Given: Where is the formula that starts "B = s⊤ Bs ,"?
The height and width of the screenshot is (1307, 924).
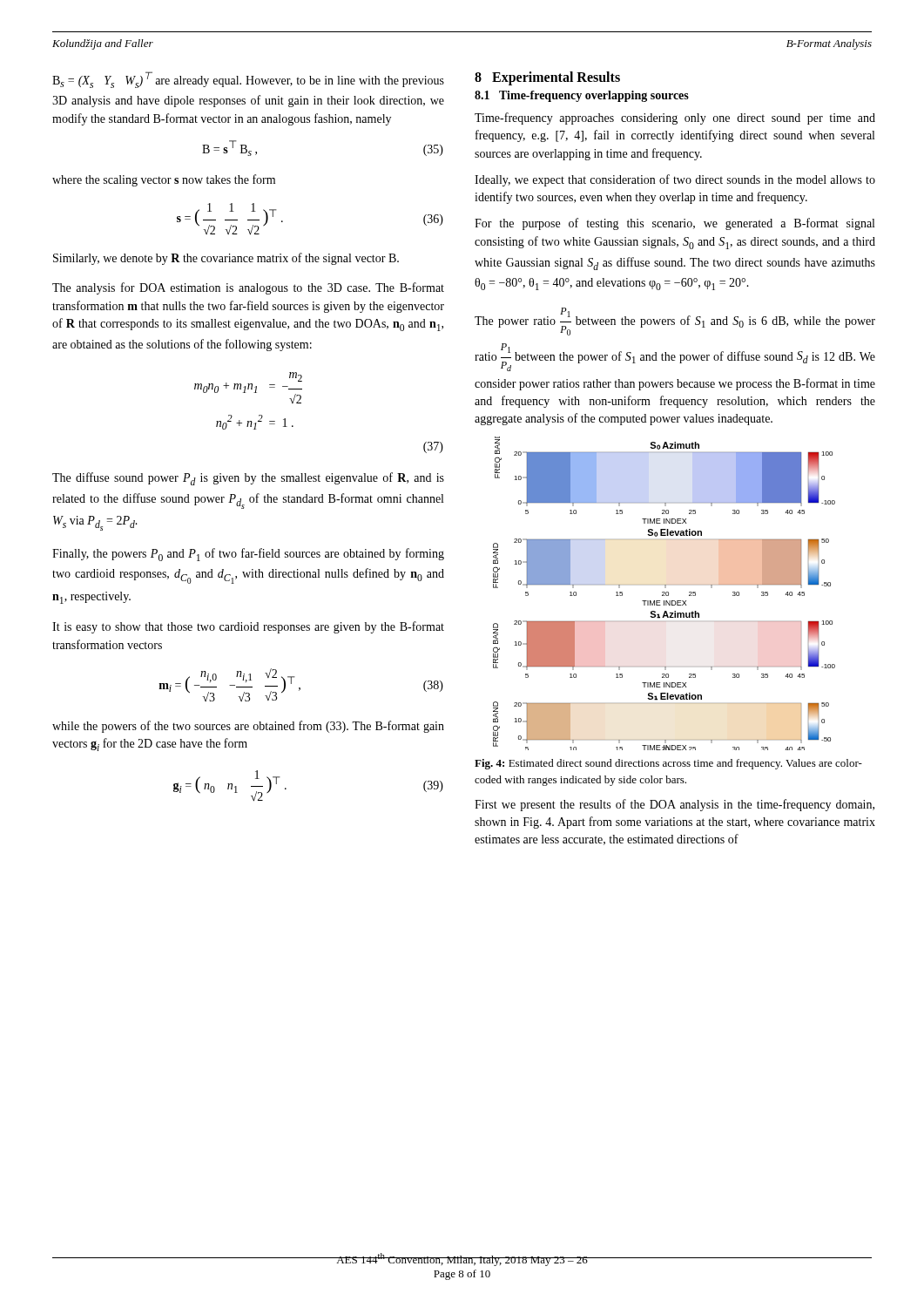Looking at the screenshot, I should point(248,150).
